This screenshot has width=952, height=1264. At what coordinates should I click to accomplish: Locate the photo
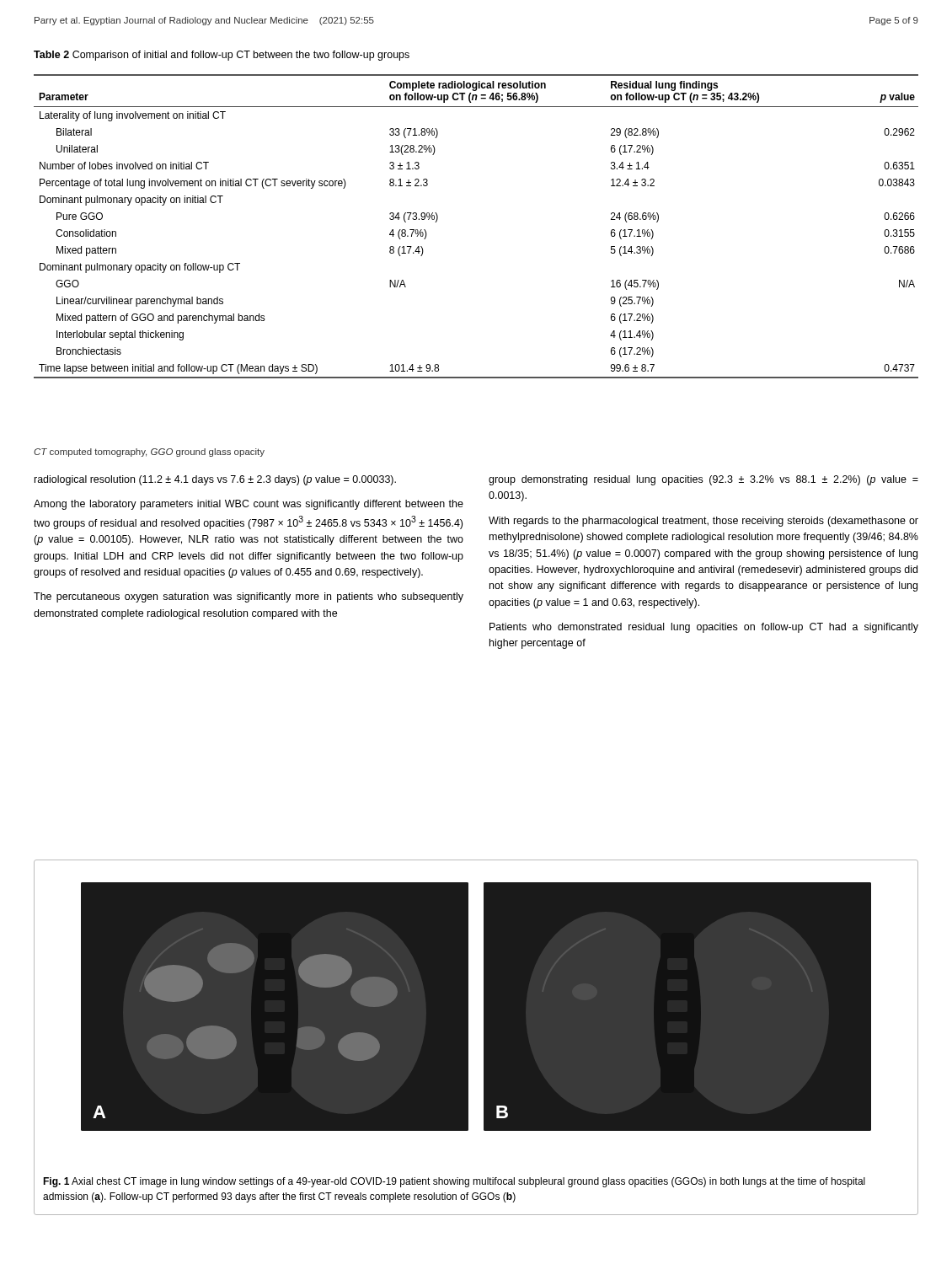click(476, 1003)
